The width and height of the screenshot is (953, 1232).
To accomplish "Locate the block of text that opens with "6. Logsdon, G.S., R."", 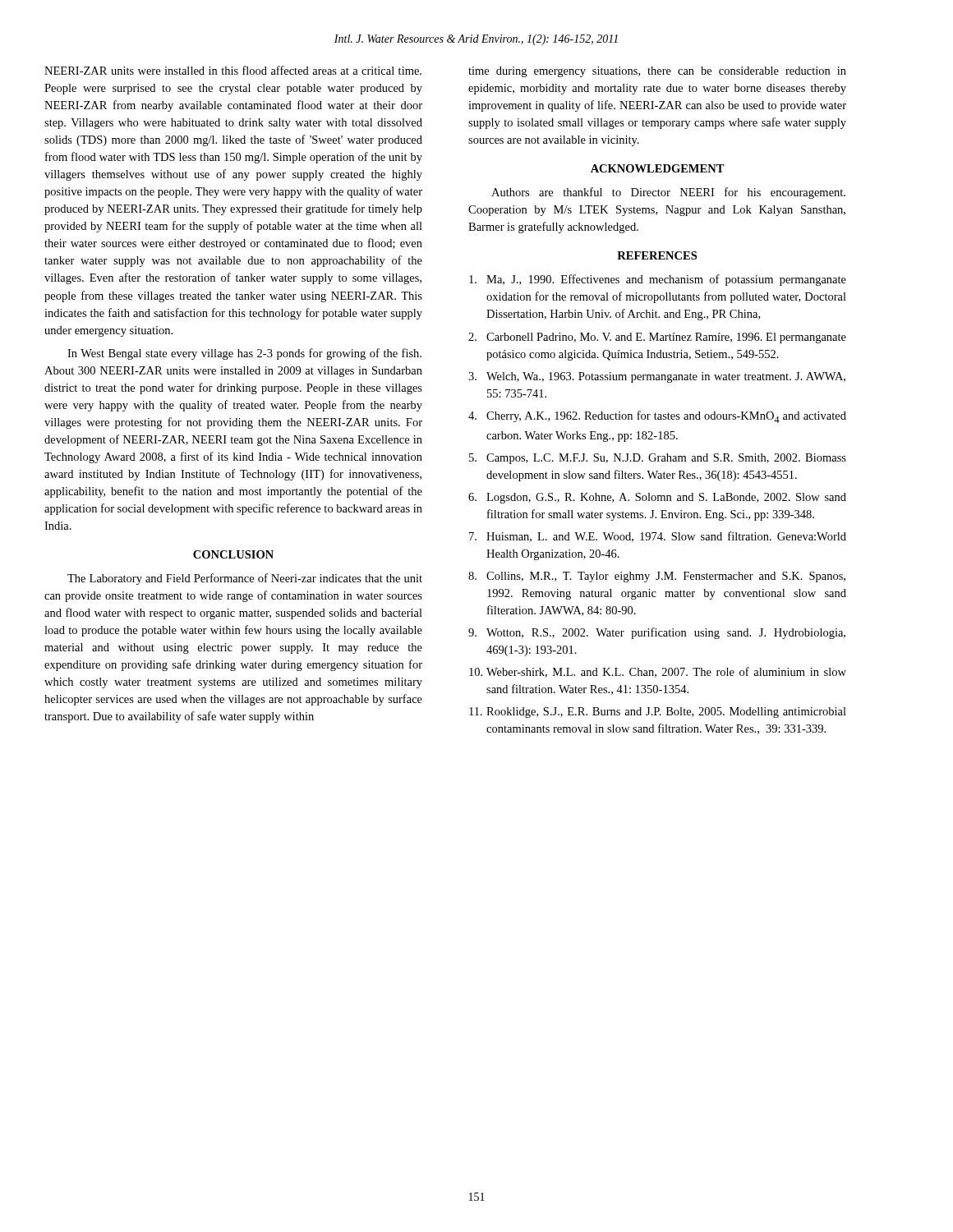I will pos(657,506).
